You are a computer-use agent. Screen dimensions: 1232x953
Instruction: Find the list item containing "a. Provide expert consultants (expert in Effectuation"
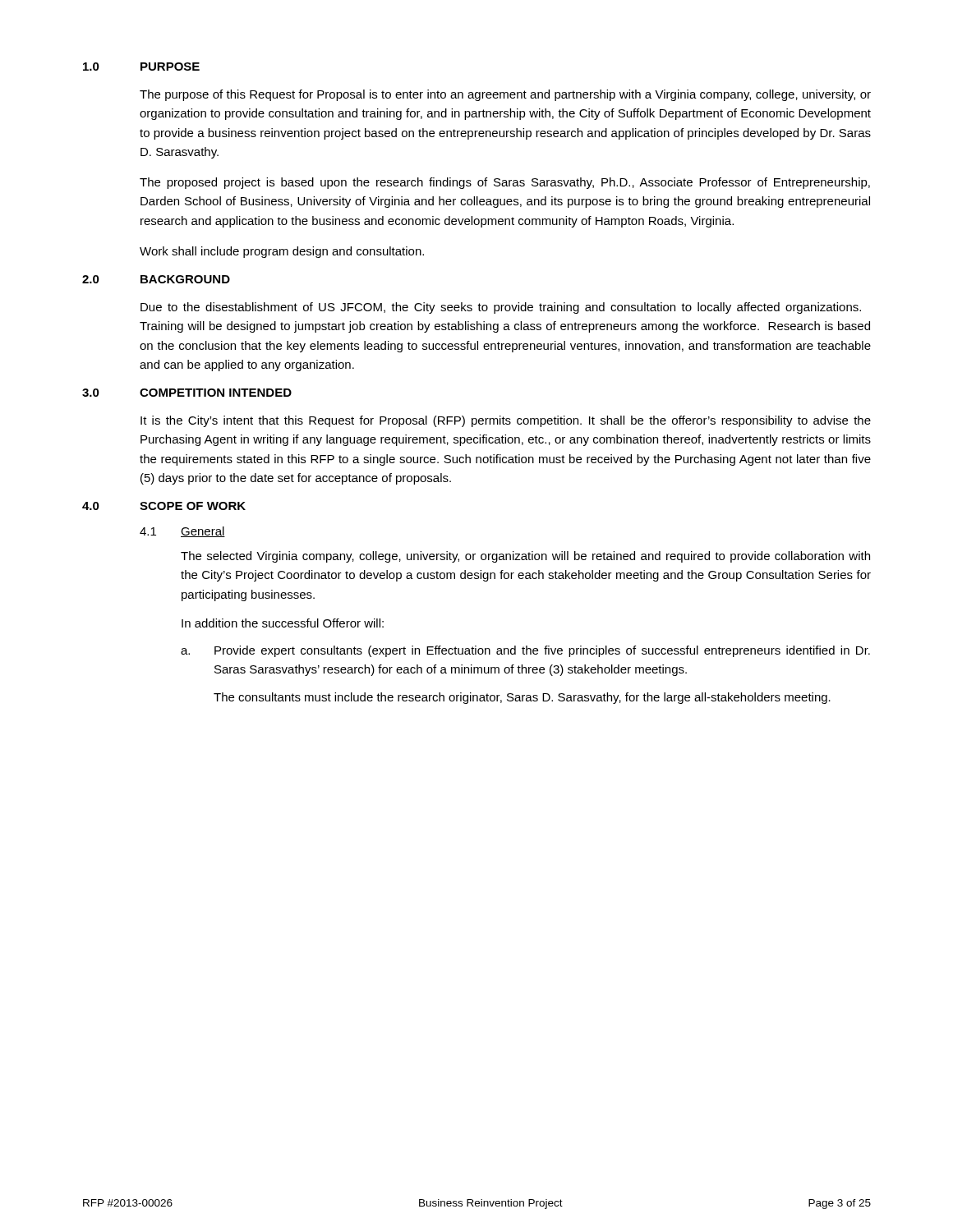click(526, 660)
